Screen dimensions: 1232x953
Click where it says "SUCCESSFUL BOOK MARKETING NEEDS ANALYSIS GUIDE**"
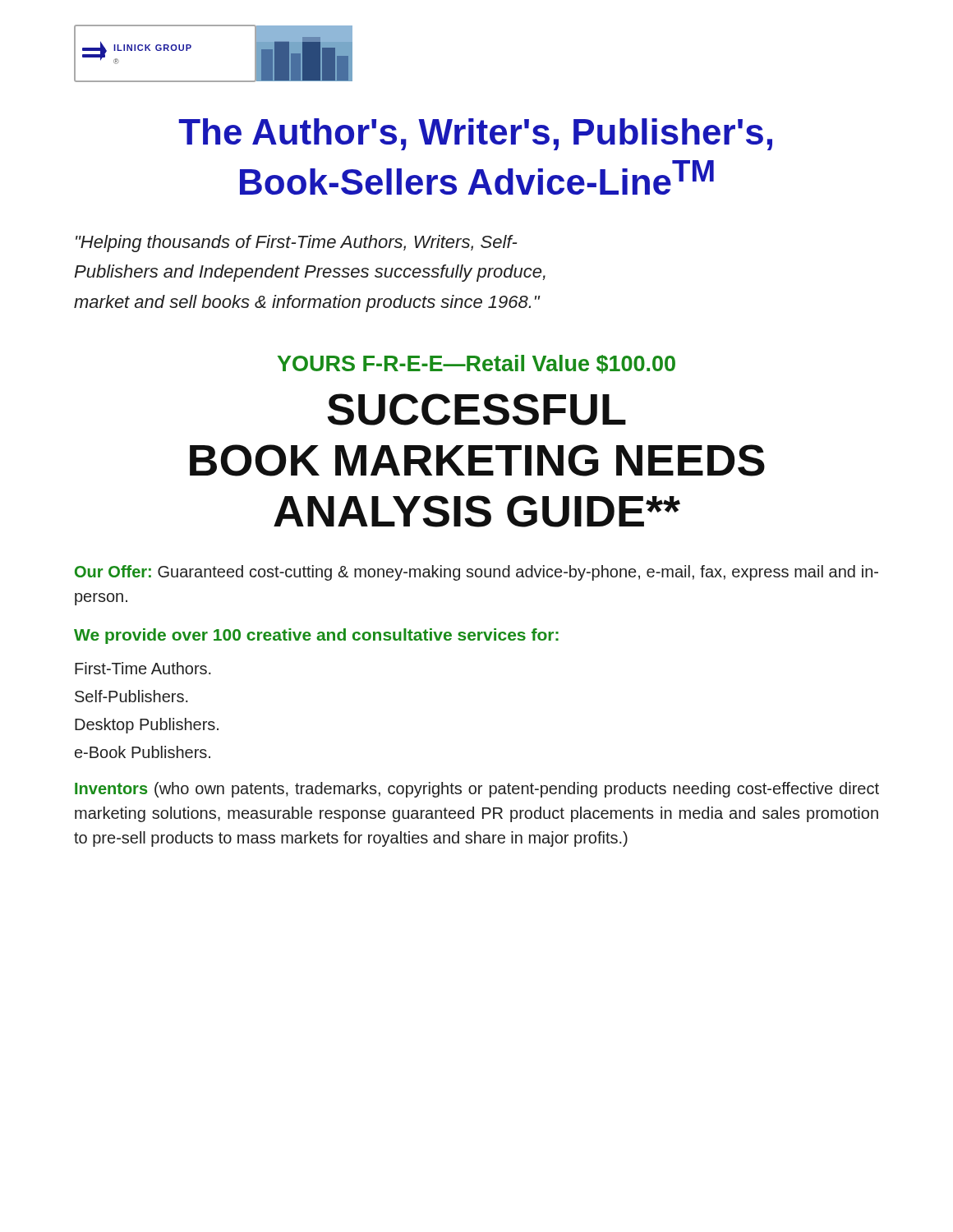(476, 460)
